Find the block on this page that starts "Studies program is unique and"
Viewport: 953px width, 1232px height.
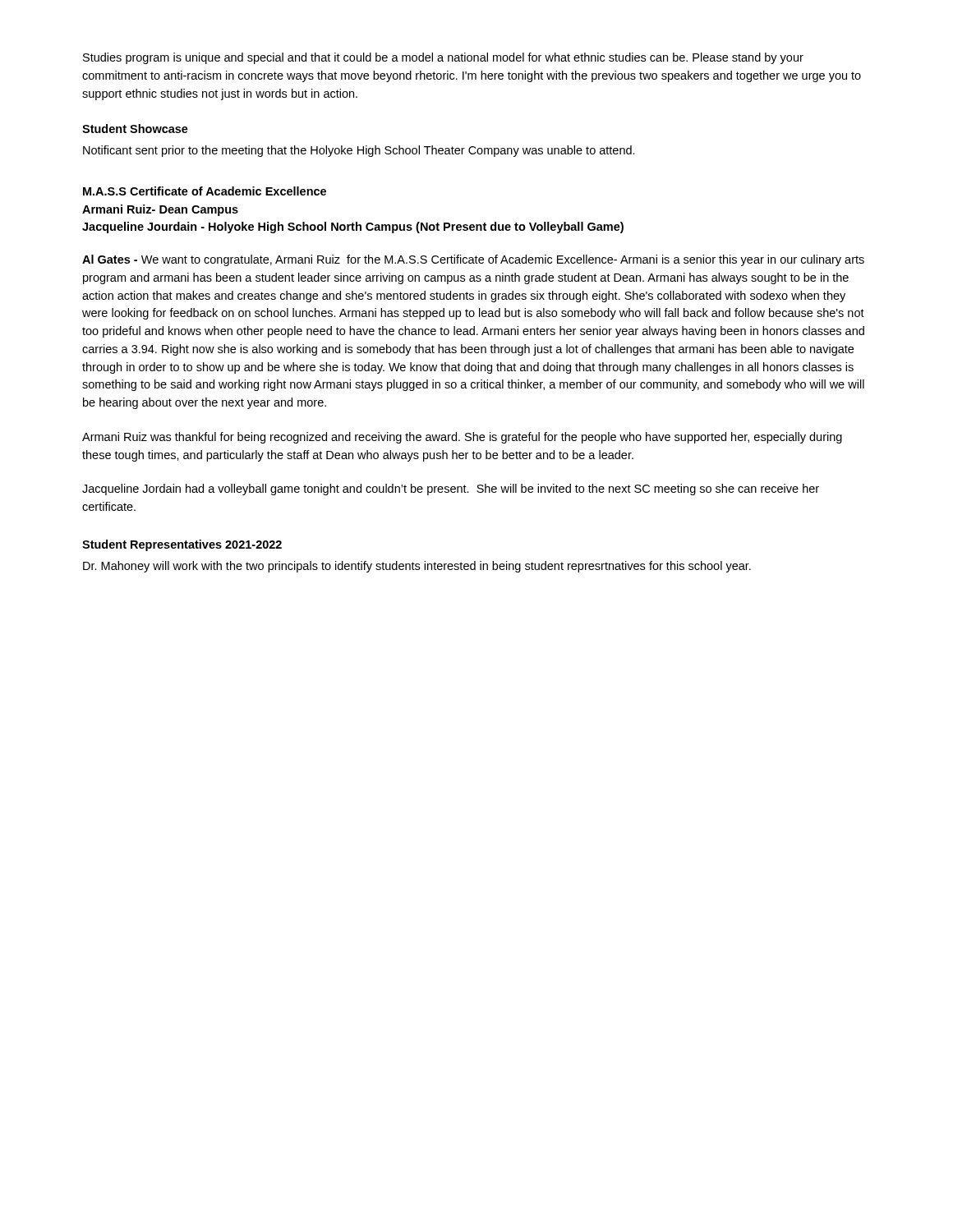coord(476,76)
